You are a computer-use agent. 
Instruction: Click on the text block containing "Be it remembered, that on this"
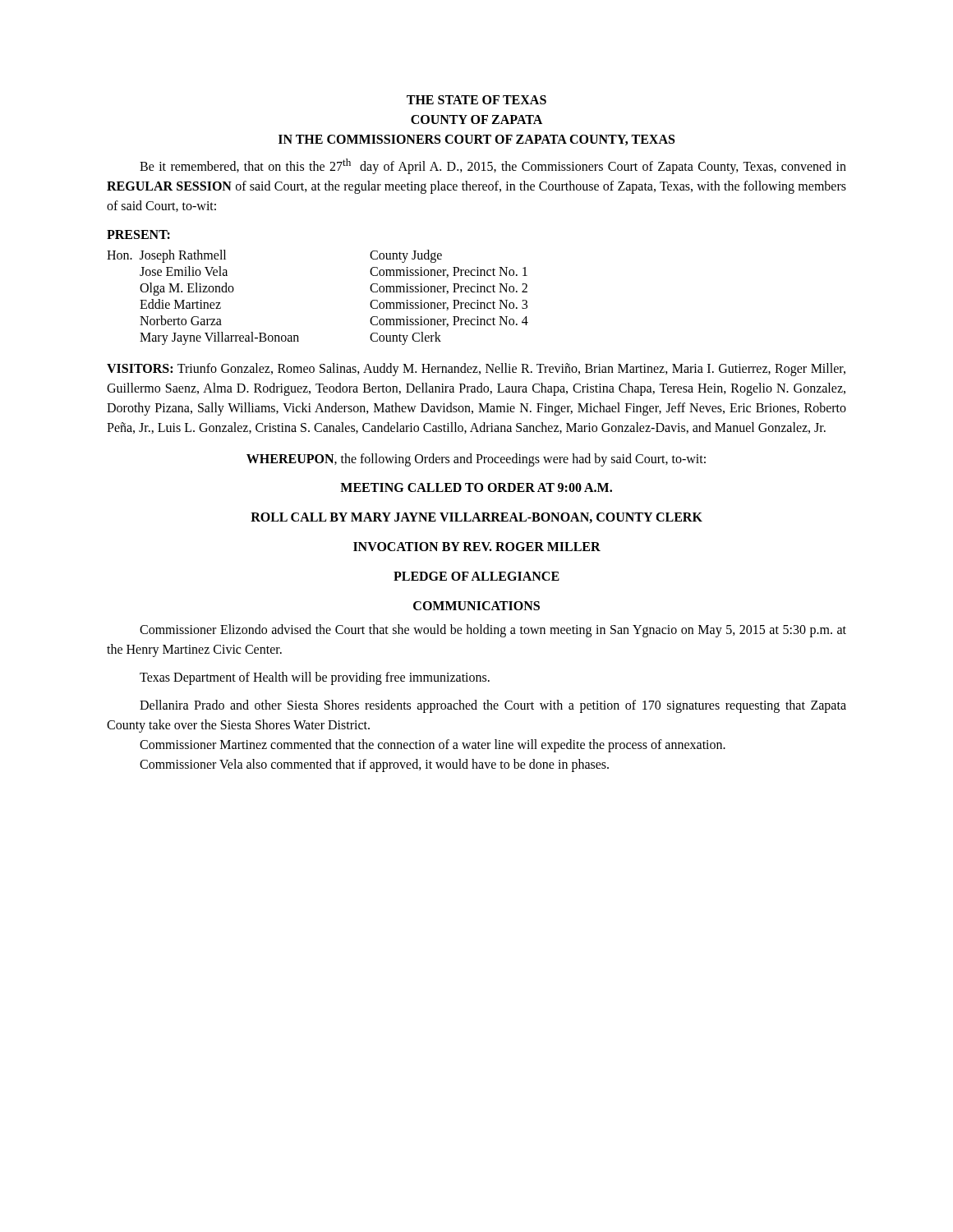(x=476, y=185)
